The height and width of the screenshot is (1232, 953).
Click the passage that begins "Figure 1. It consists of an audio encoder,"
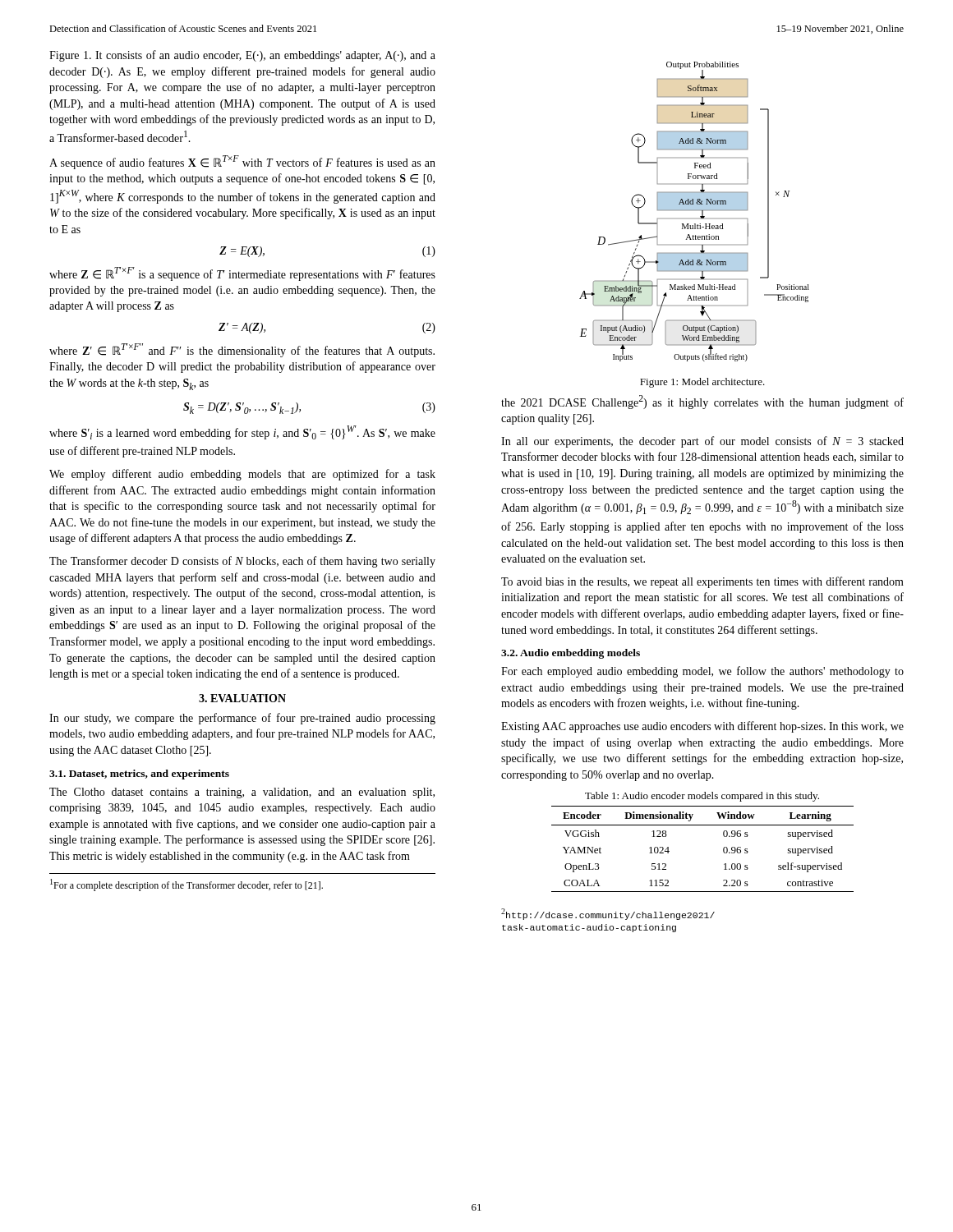(x=242, y=97)
